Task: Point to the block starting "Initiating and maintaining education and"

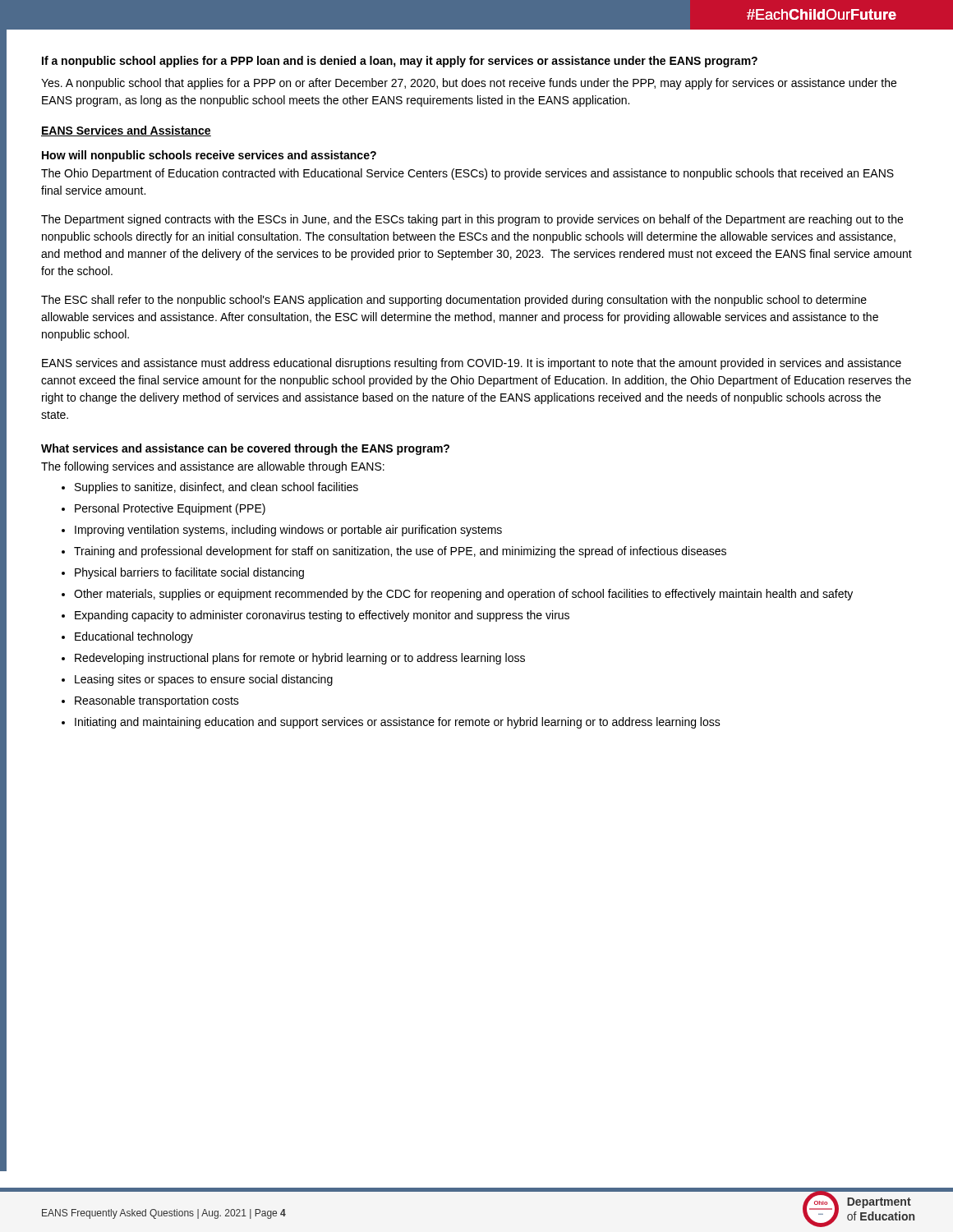Action: point(397,722)
